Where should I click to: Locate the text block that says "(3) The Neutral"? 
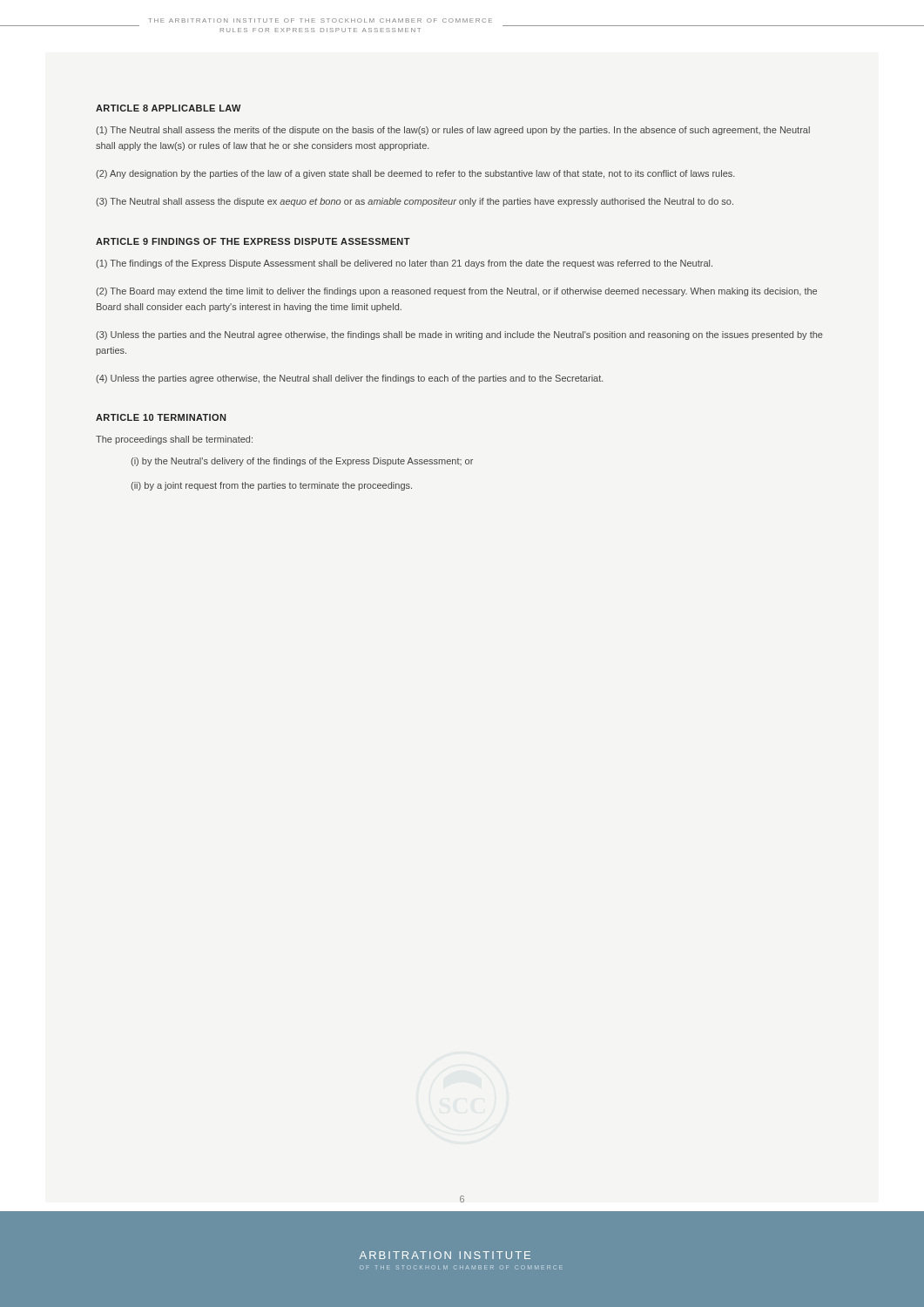[415, 202]
